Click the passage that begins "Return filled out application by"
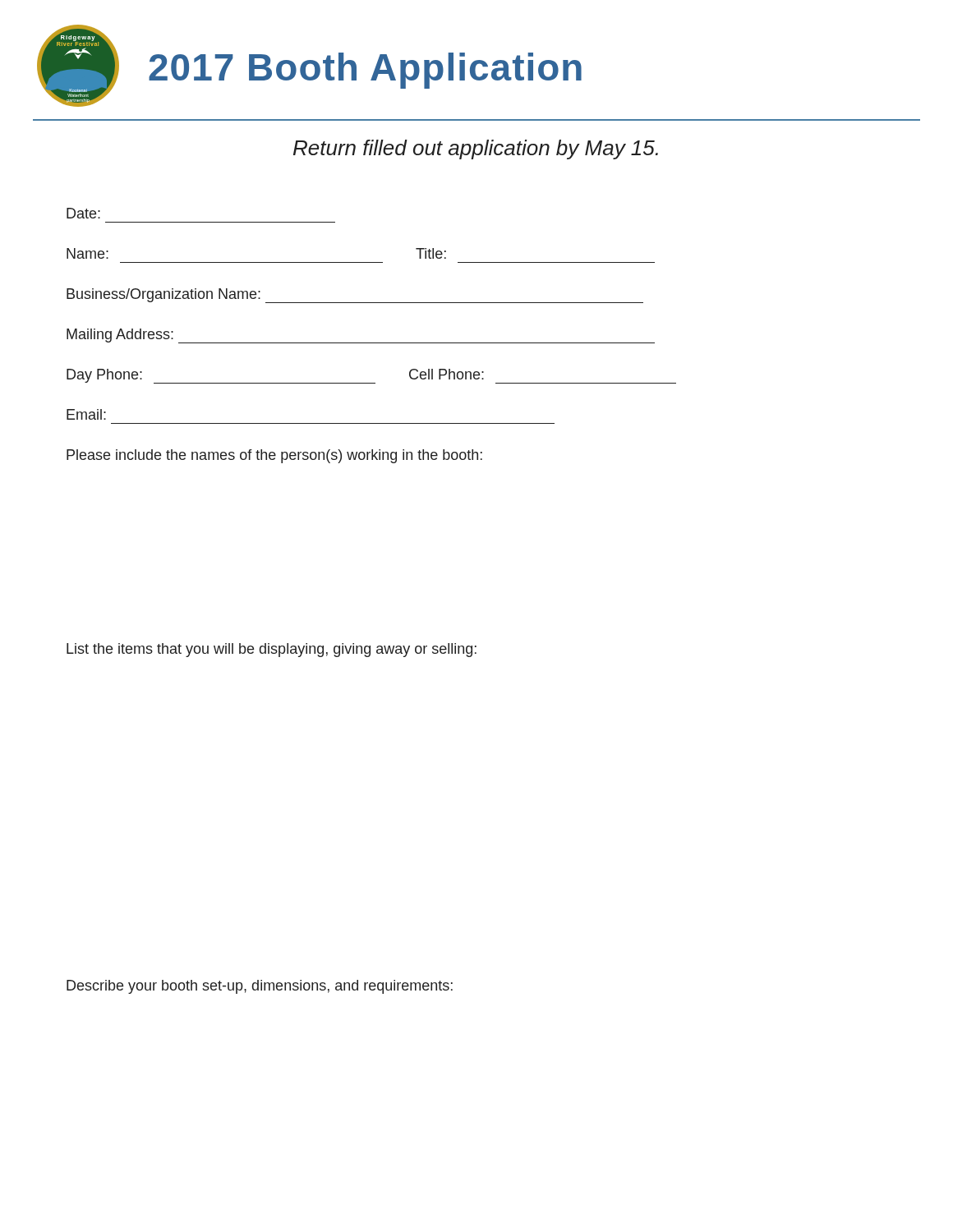The image size is (953, 1232). 476,148
